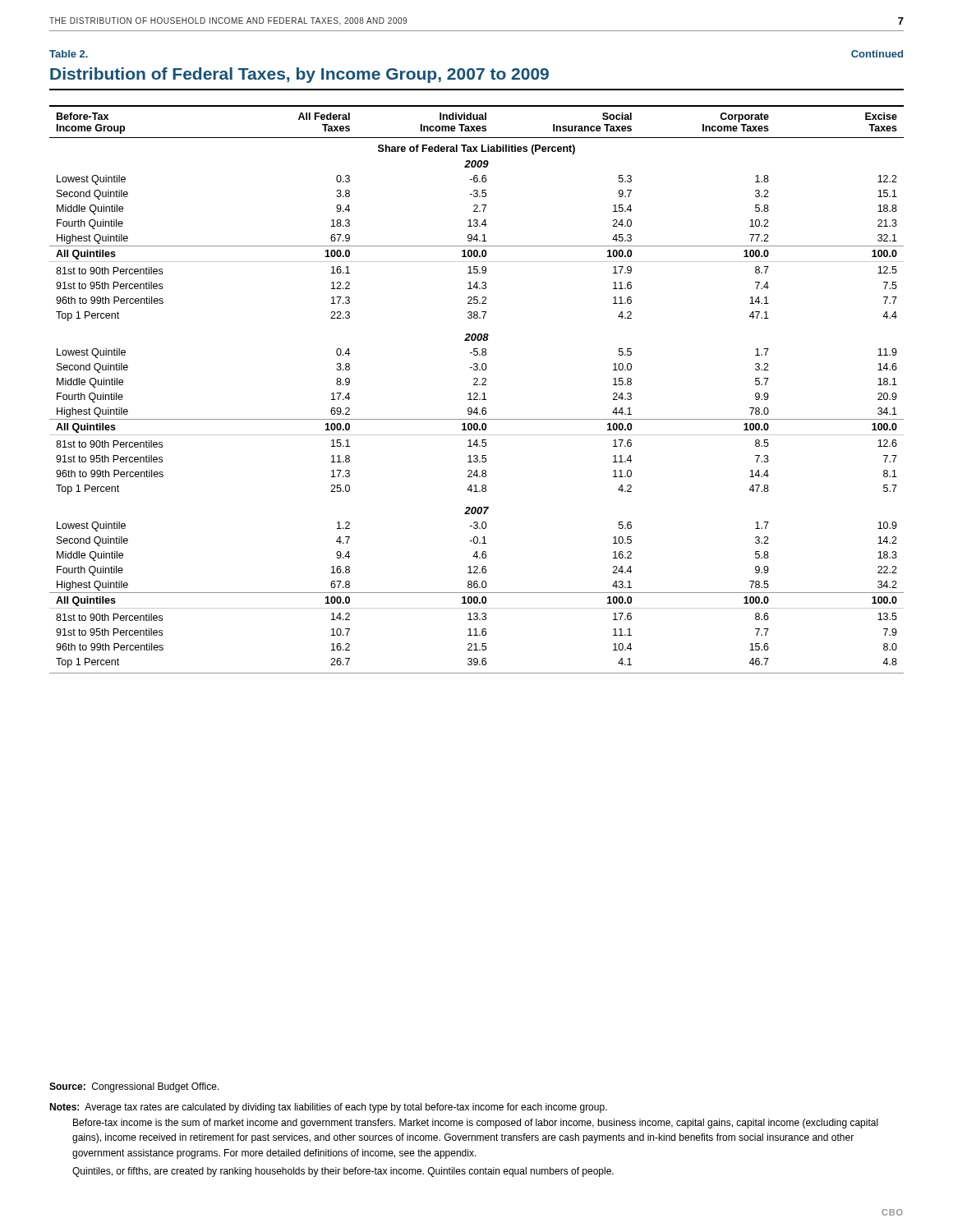
Task: Locate the block of text that opens with "Notes: Average tax rates"
Action: coord(476,1140)
